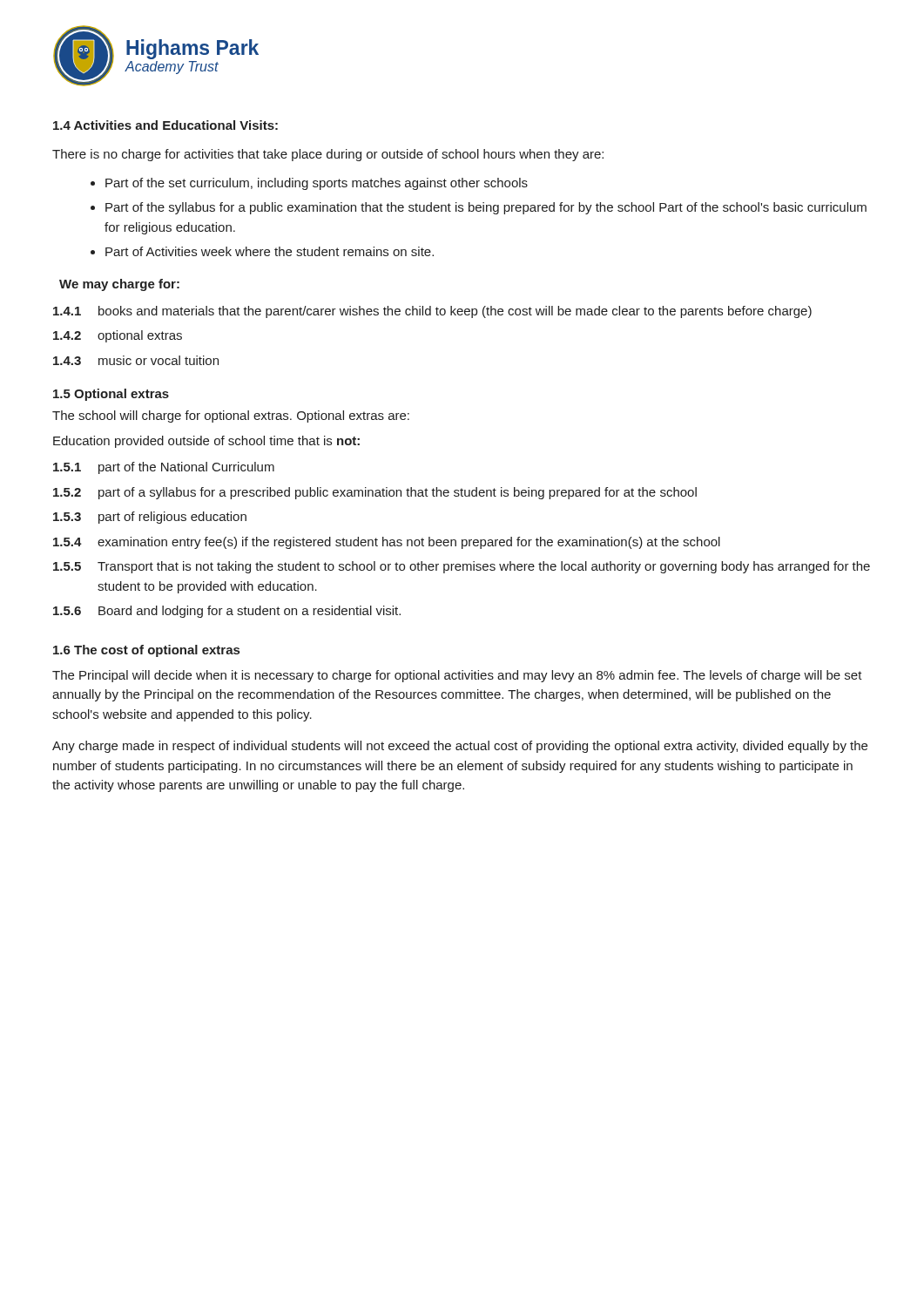Screen dimensions: 1307x924
Task: Find the text starting "5.3 part of religious education"
Action: point(150,518)
